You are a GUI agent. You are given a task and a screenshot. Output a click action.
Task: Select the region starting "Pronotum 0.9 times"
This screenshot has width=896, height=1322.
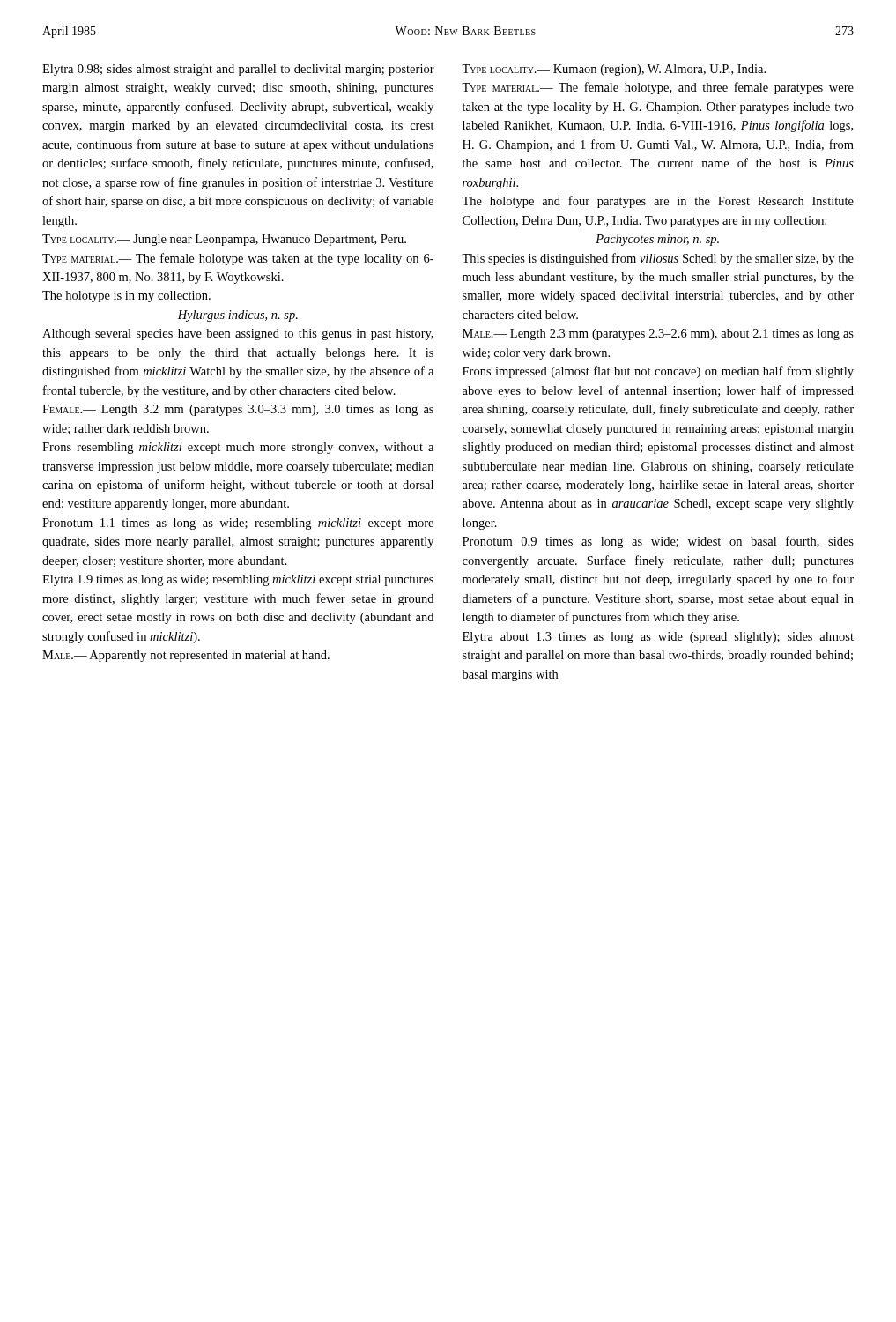point(658,580)
